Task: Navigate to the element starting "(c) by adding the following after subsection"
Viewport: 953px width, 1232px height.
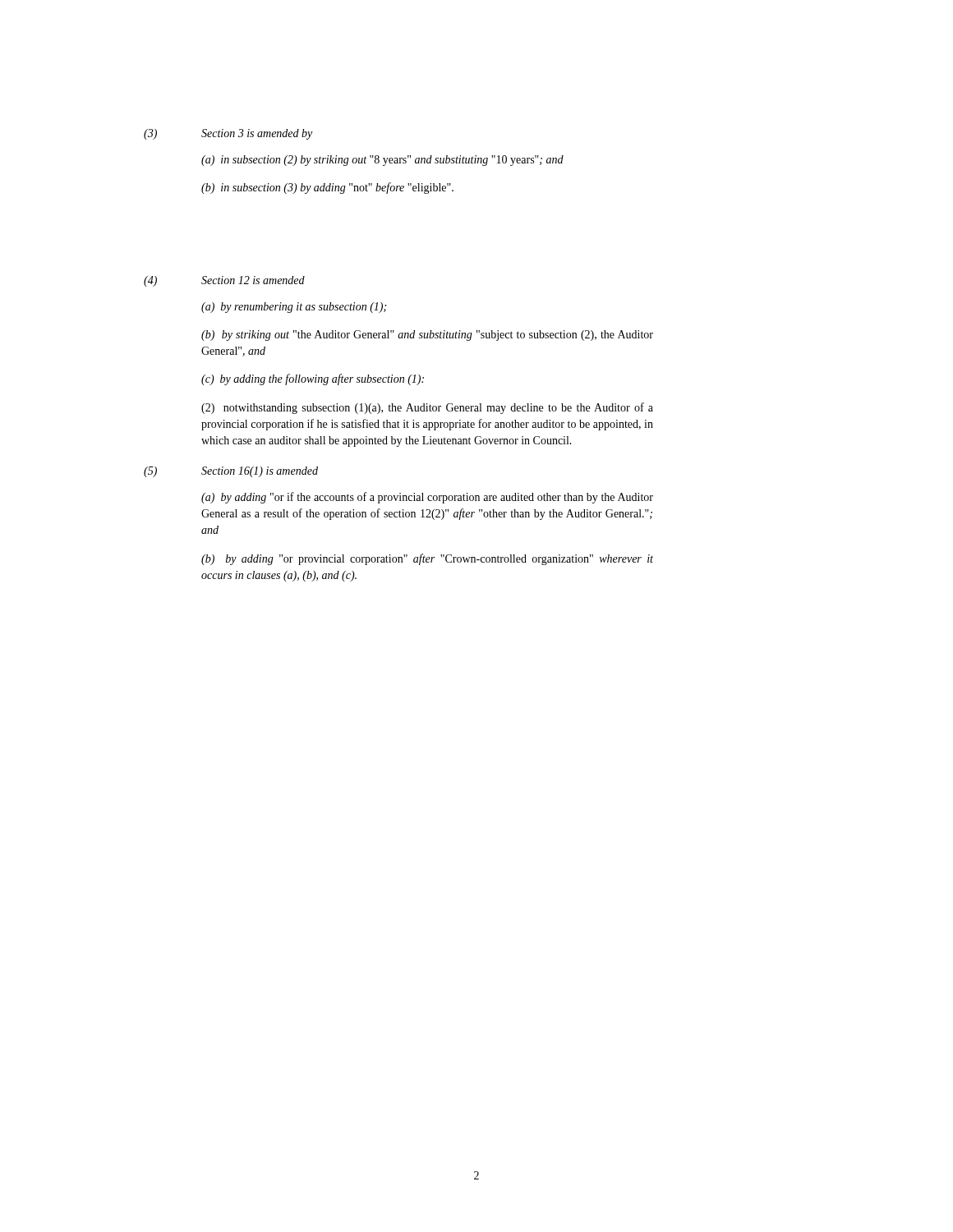Action: tap(427, 380)
